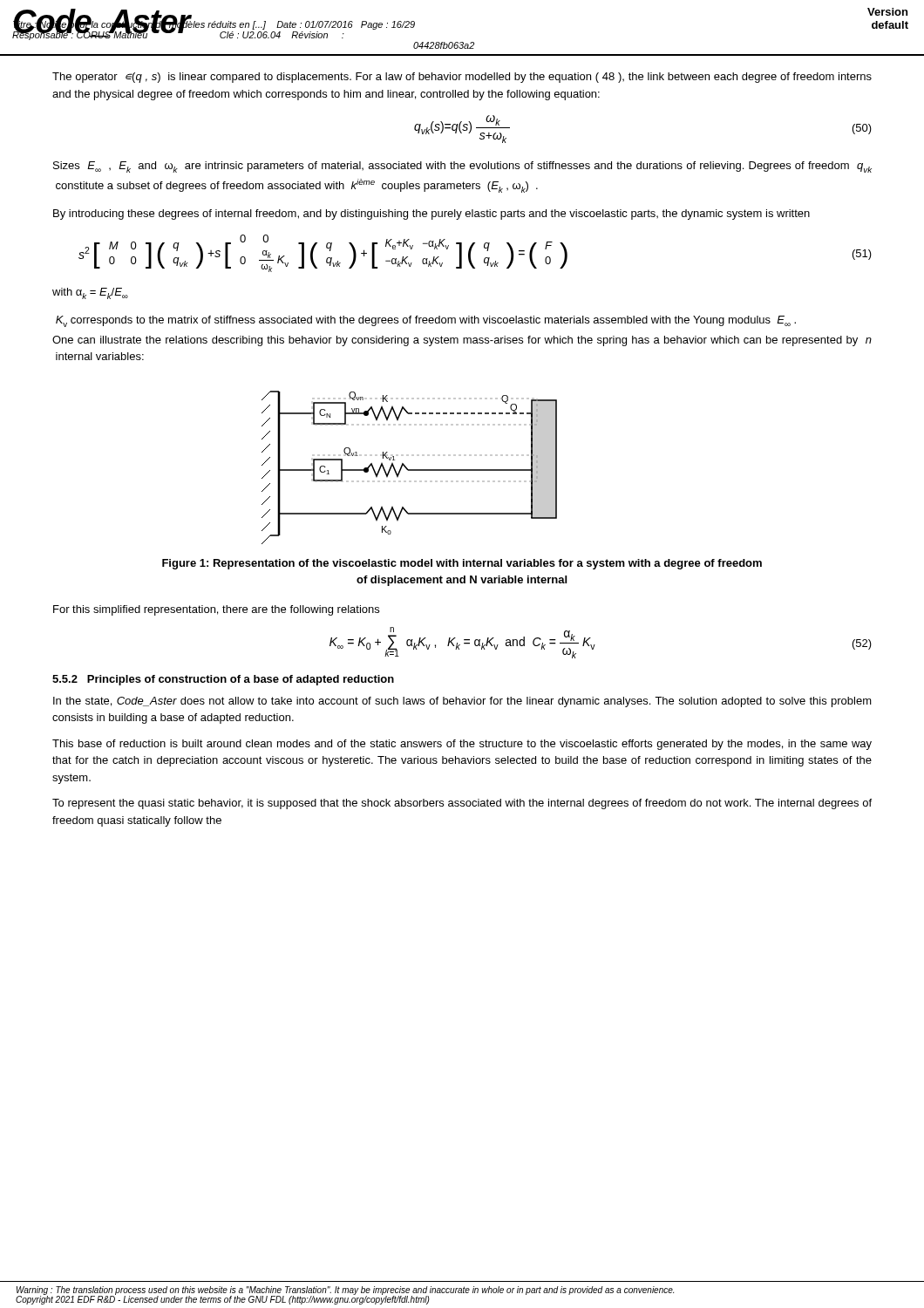Find the text block with the text "For this simplified"
Viewport: 924px width, 1308px height.
pos(216,610)
